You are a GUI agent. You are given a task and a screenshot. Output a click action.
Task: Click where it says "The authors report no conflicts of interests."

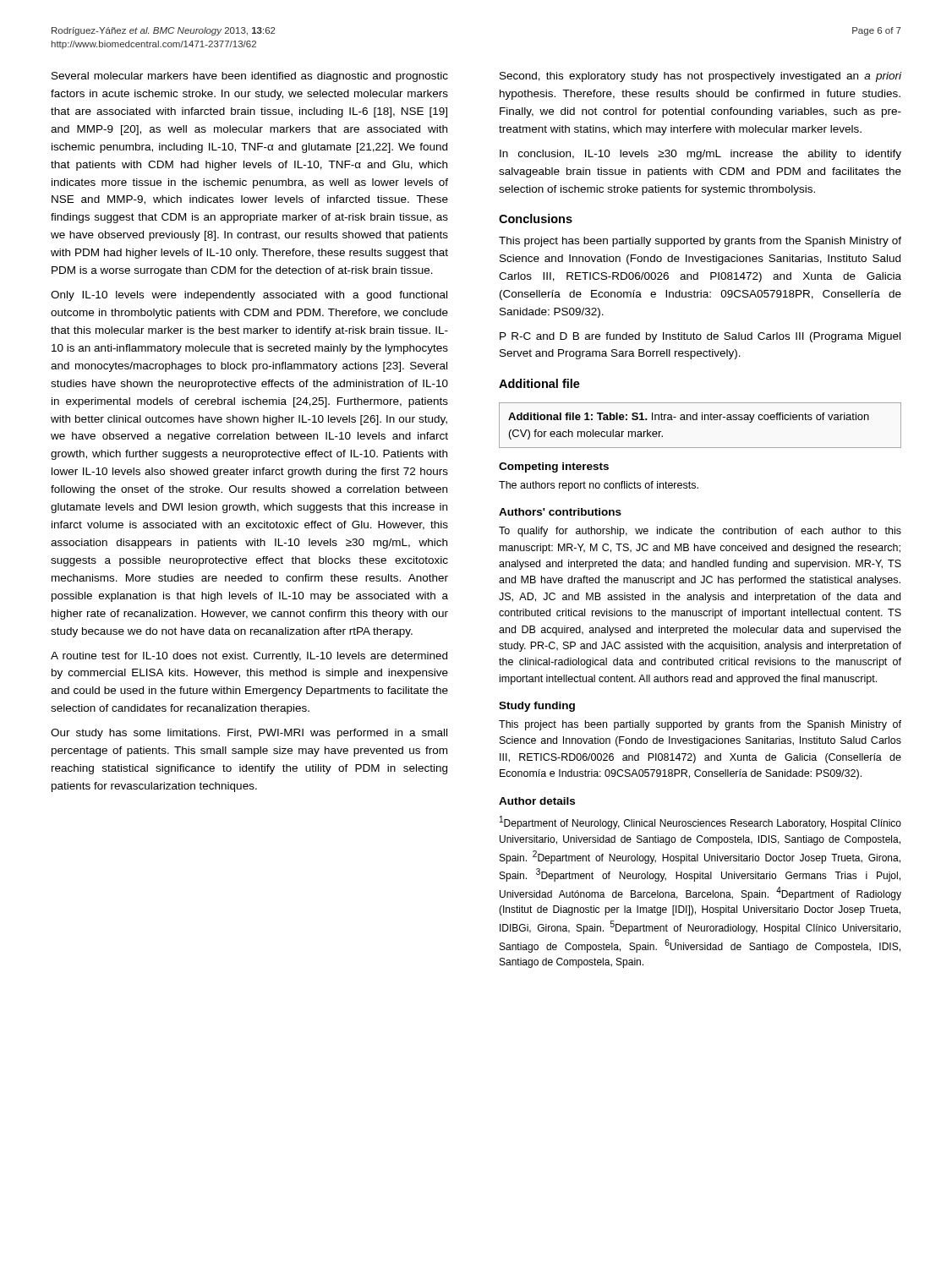[599, 485]
